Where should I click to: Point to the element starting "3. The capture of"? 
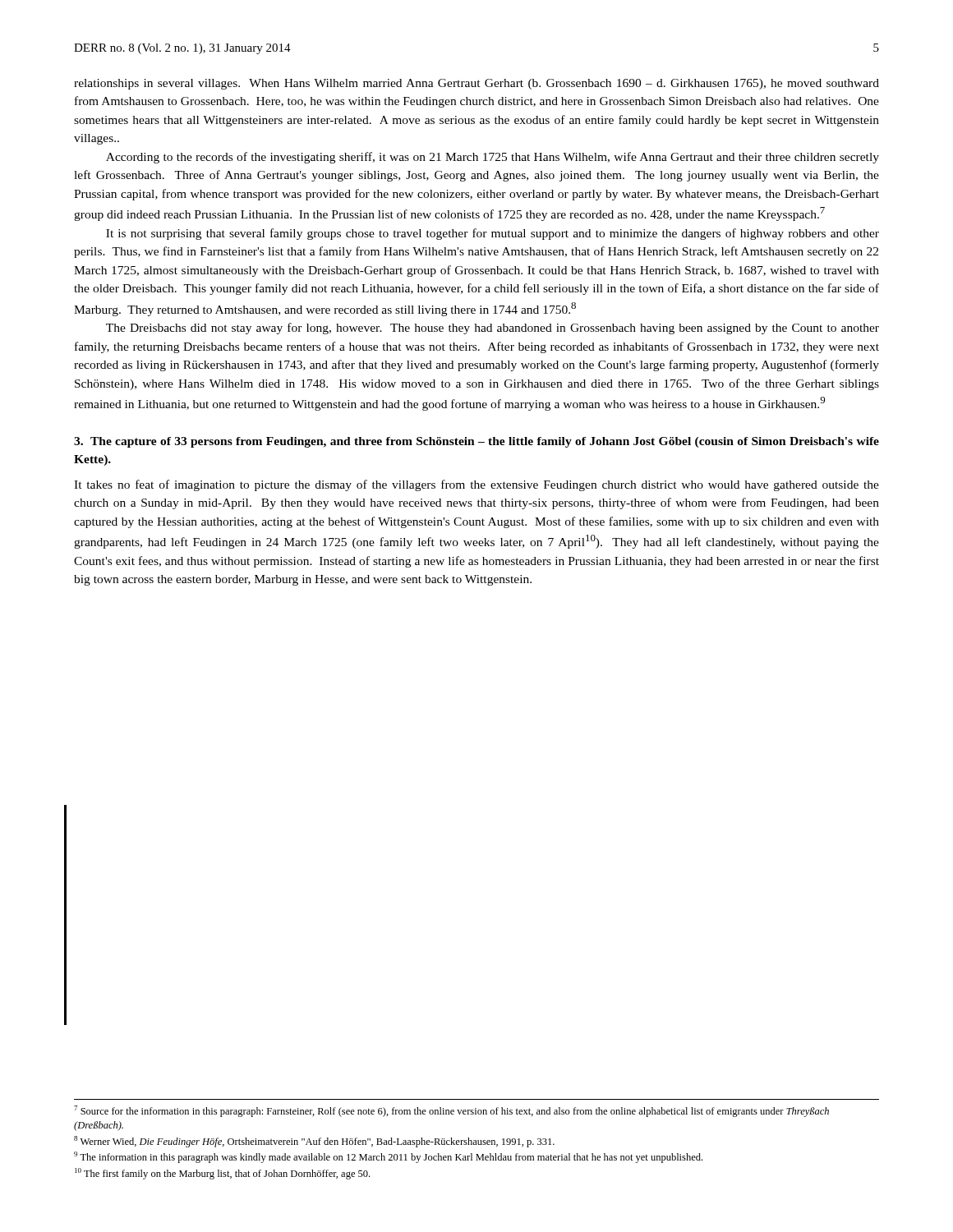476,450
